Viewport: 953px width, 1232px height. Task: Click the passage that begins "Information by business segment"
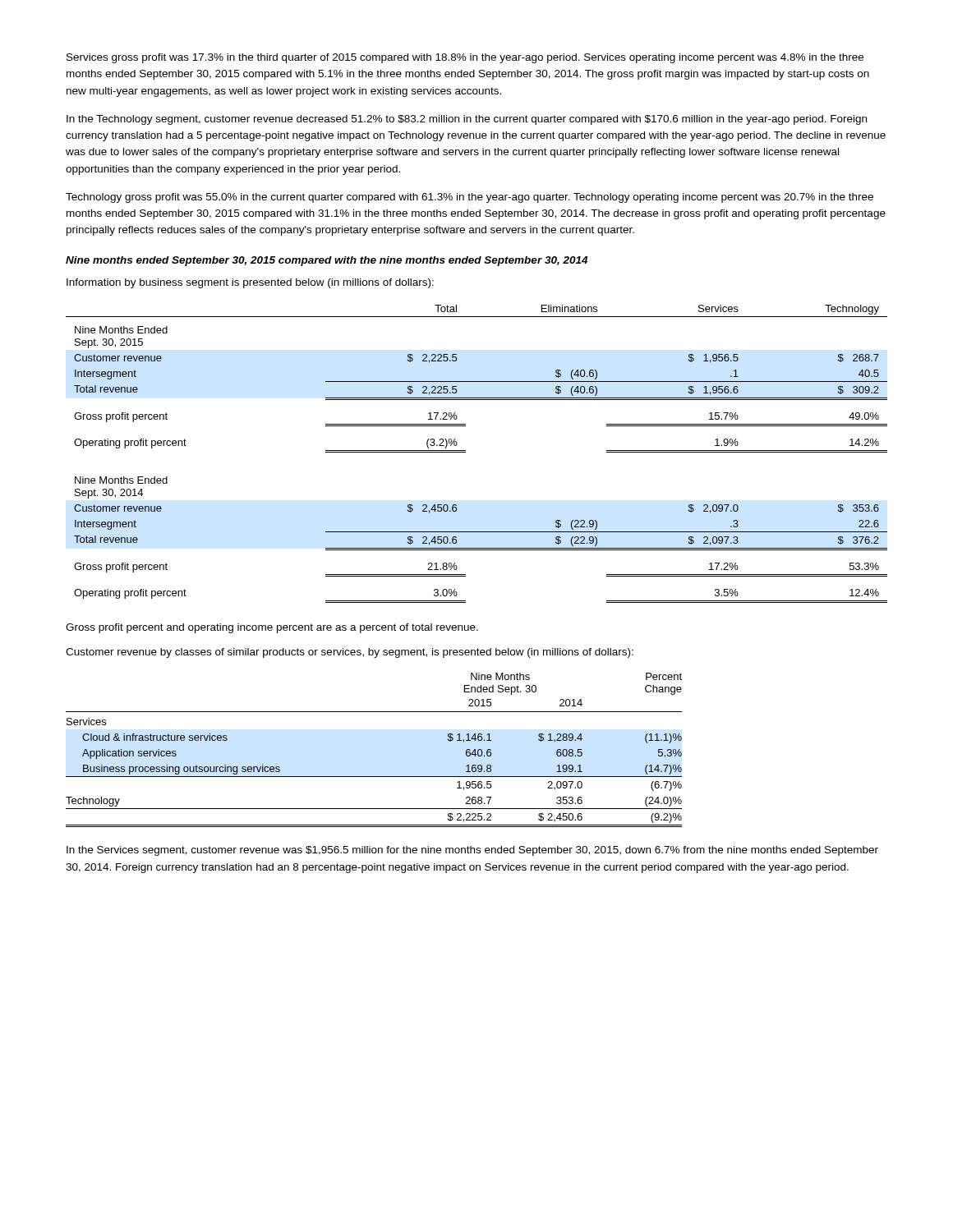[x=250, y=283]
